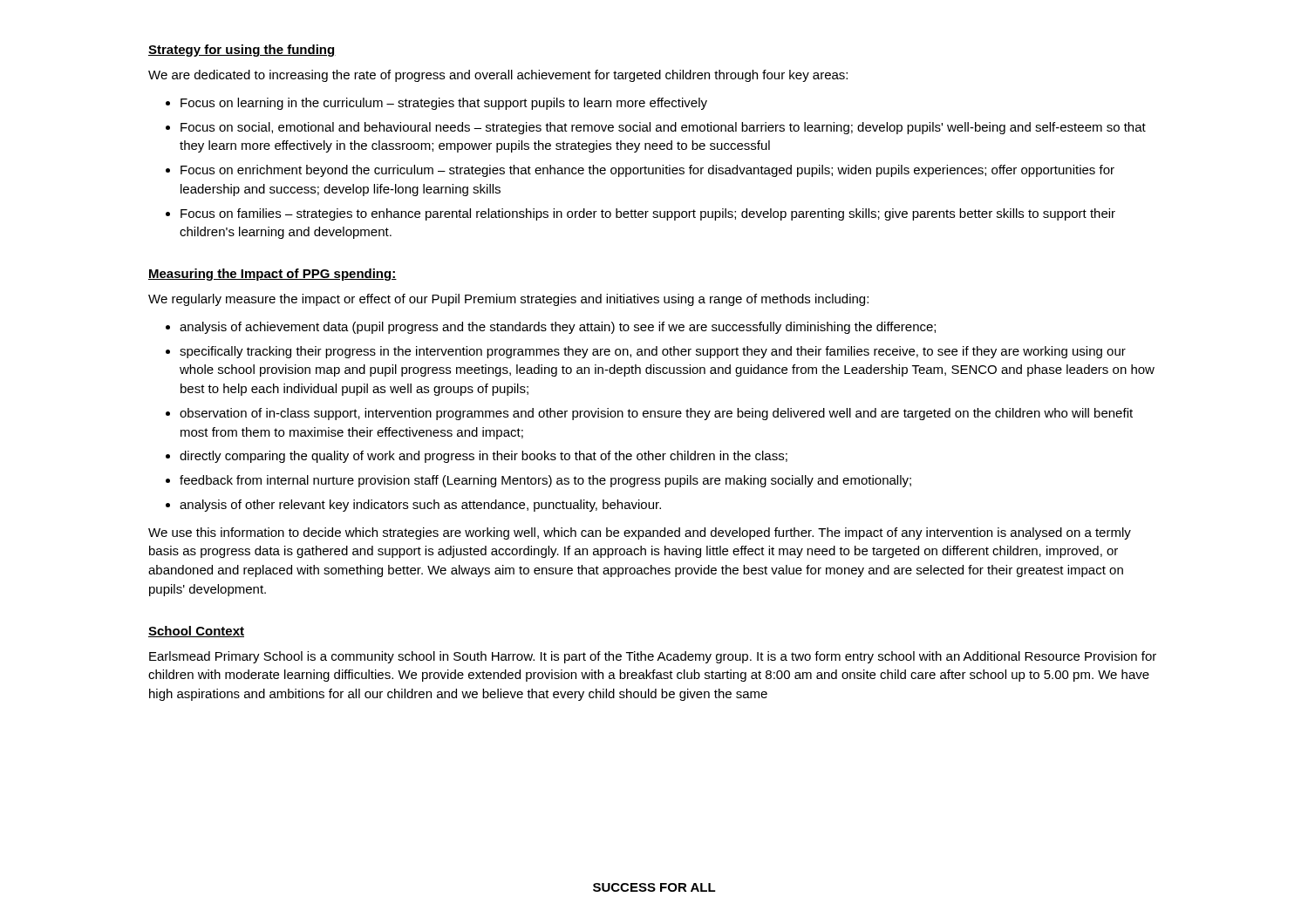1308x924 pixels.
Task: Locate the block of text that opens with "We are dedicated to increasing the"
Action: click(499, 75)
